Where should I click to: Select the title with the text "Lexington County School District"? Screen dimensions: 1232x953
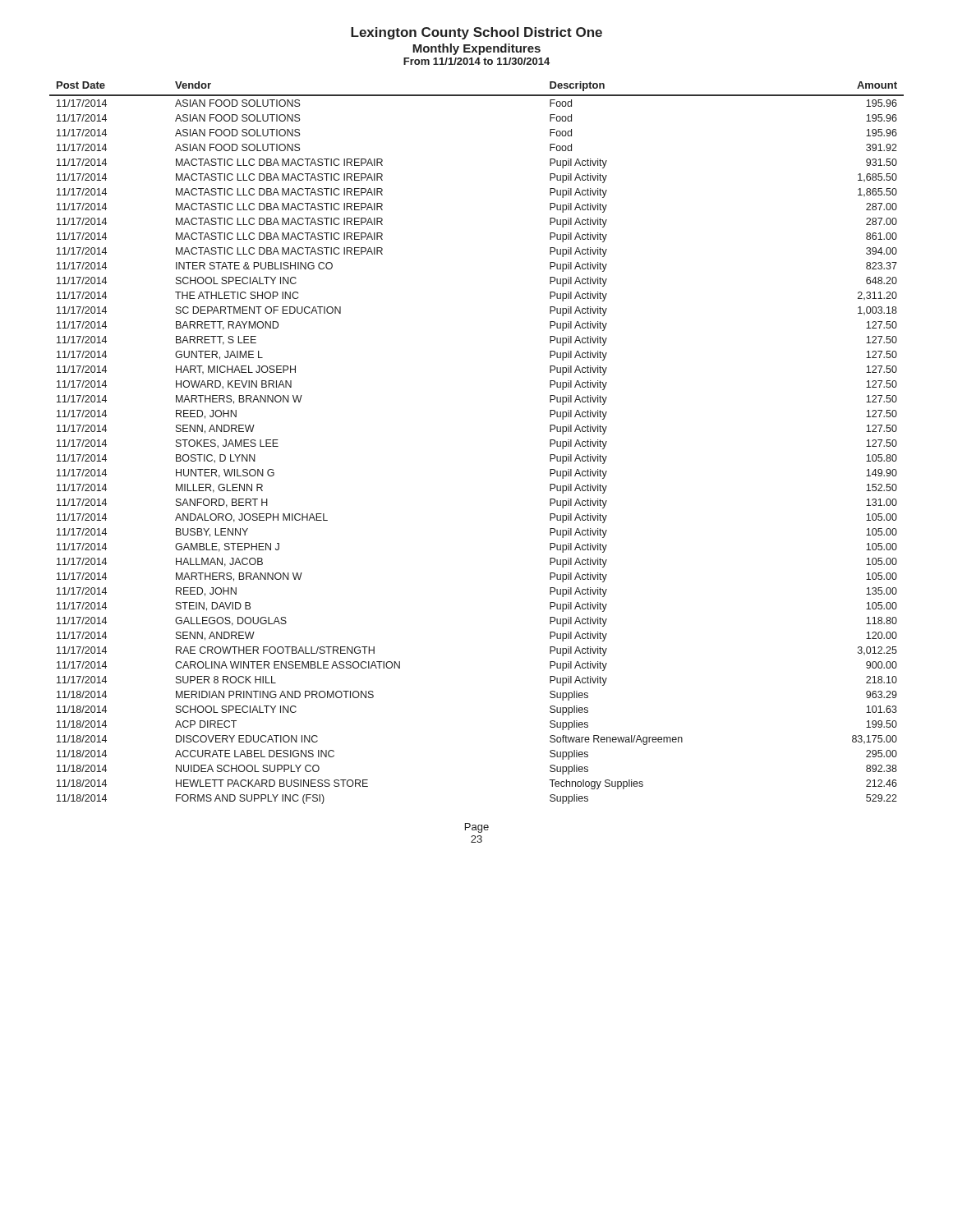(476, 46)
